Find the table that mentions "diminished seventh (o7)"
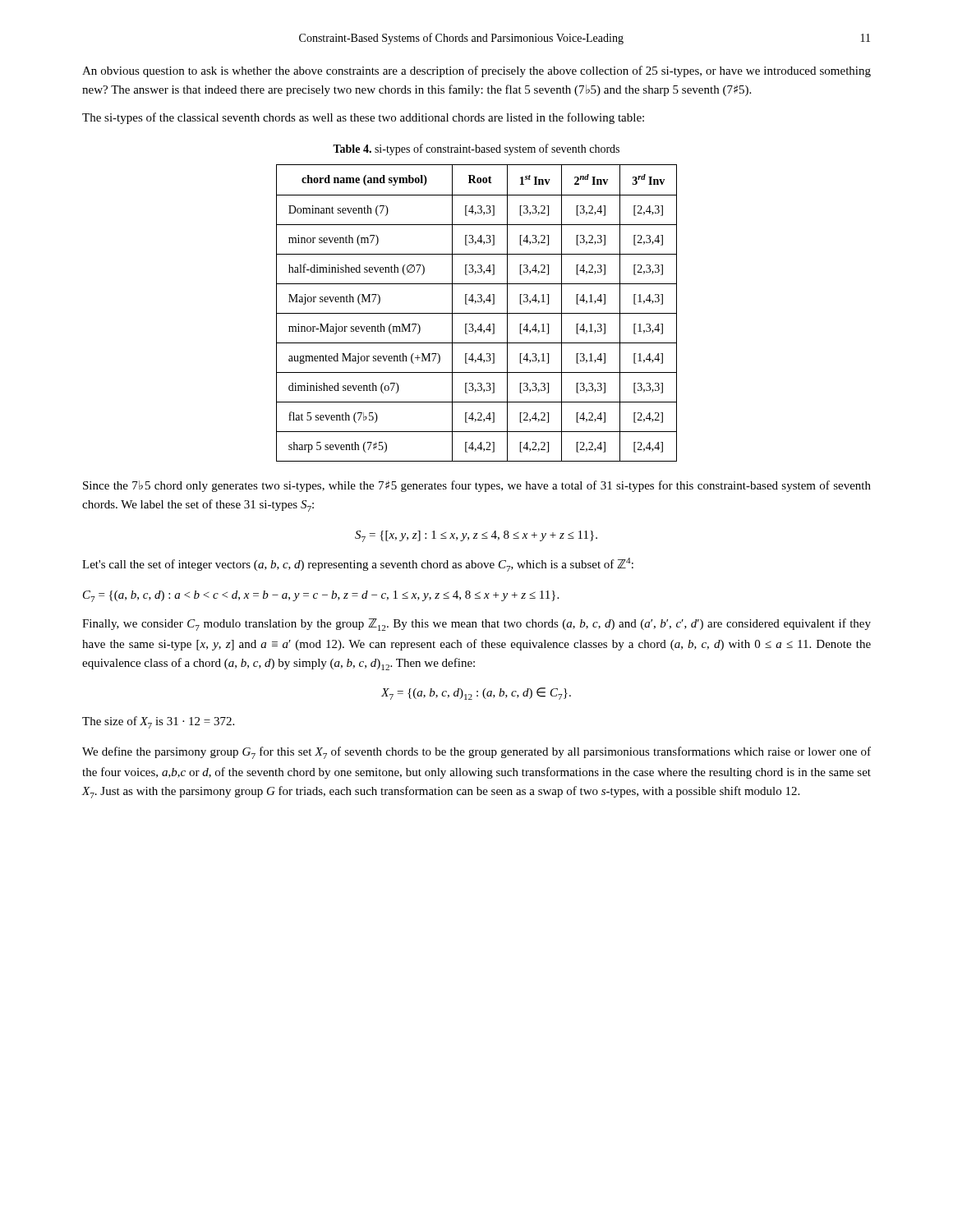953x1232 pixels. [476, 313]
